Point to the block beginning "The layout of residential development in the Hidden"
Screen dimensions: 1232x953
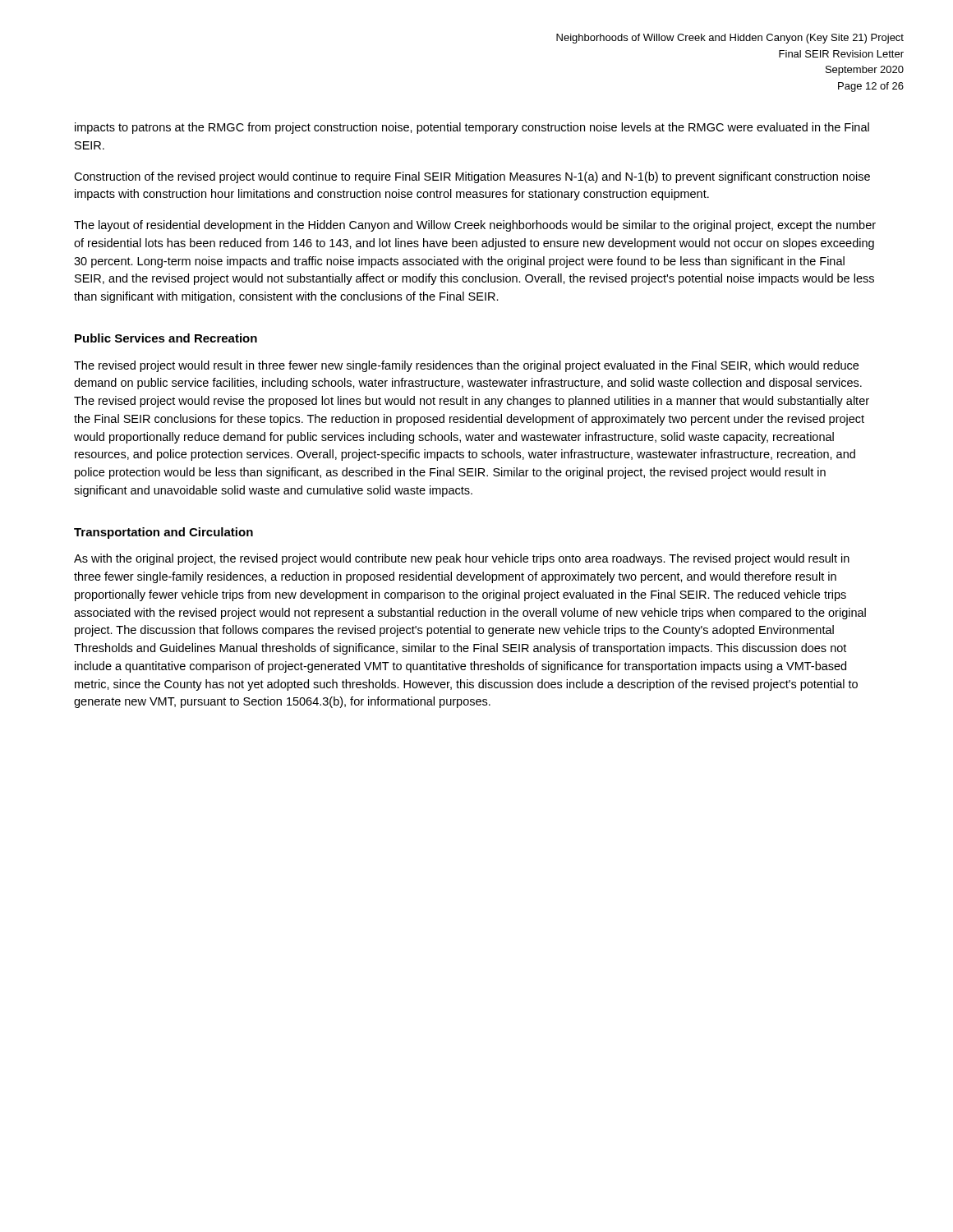click(475, 261)
